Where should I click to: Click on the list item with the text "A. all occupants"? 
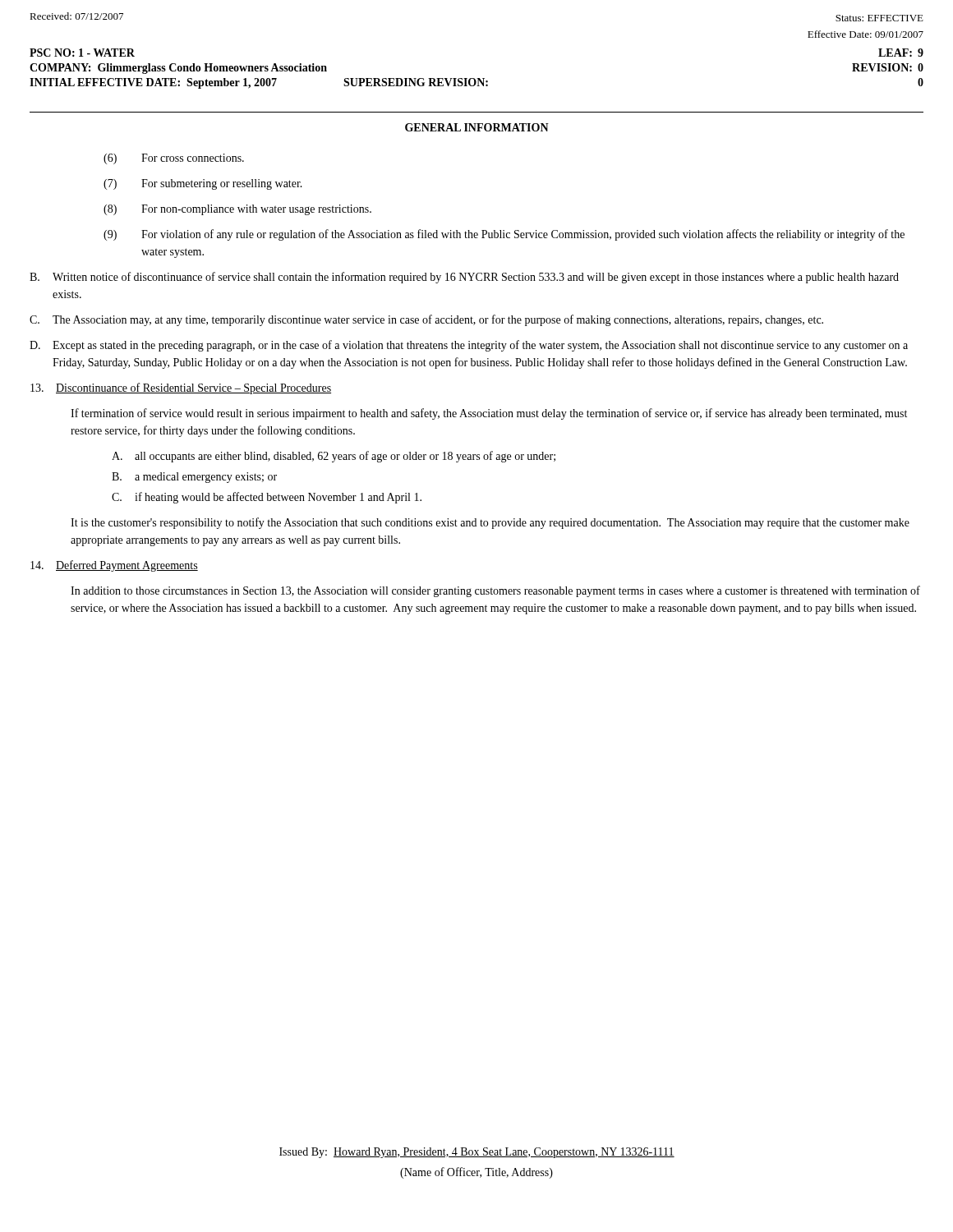coord(334,456)
